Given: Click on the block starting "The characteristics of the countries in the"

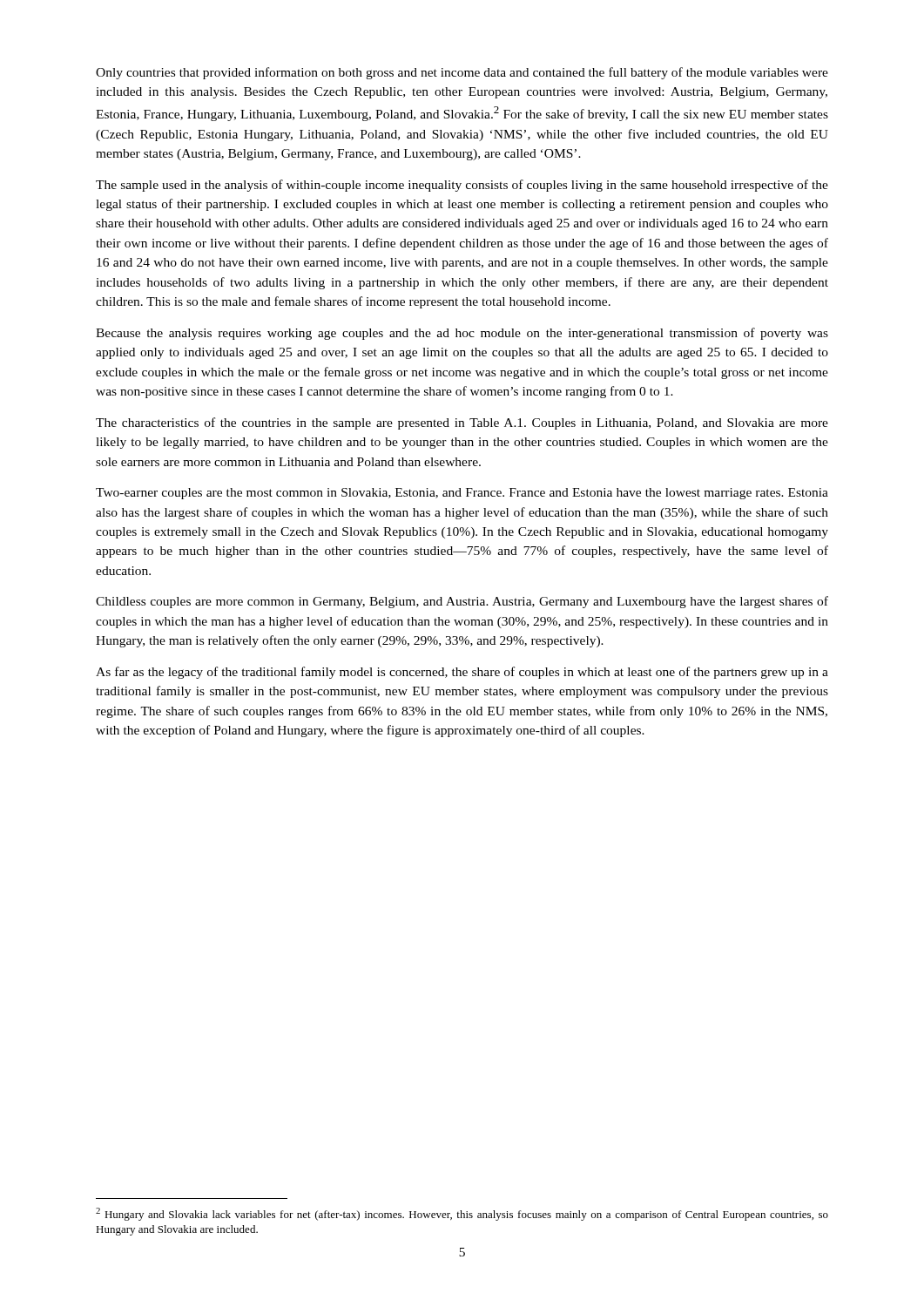Looking at the screenshot, I should [x=462, y=441].
